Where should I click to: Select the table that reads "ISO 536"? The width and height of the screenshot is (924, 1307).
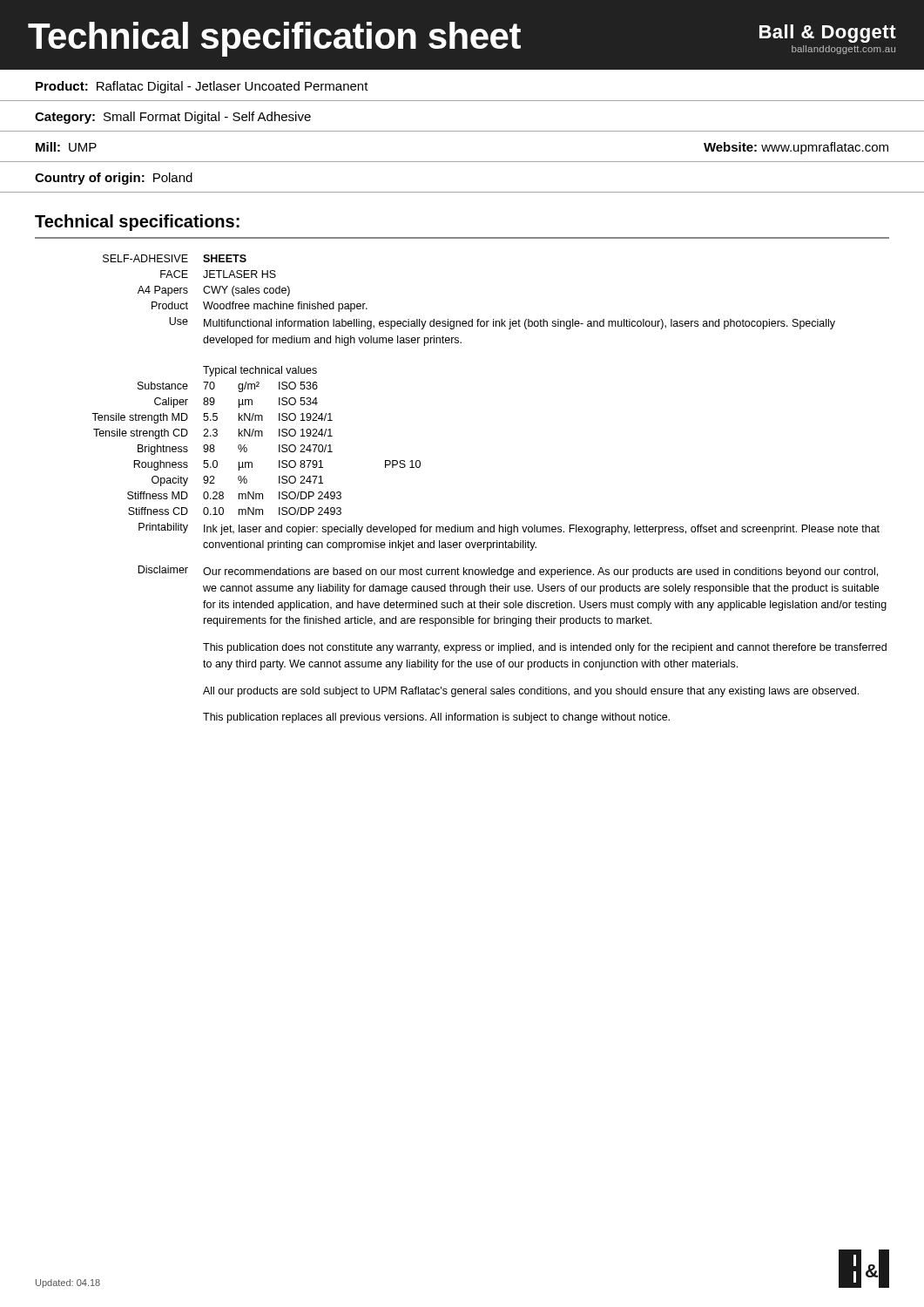pyautogui.click(x=462, y=484)
